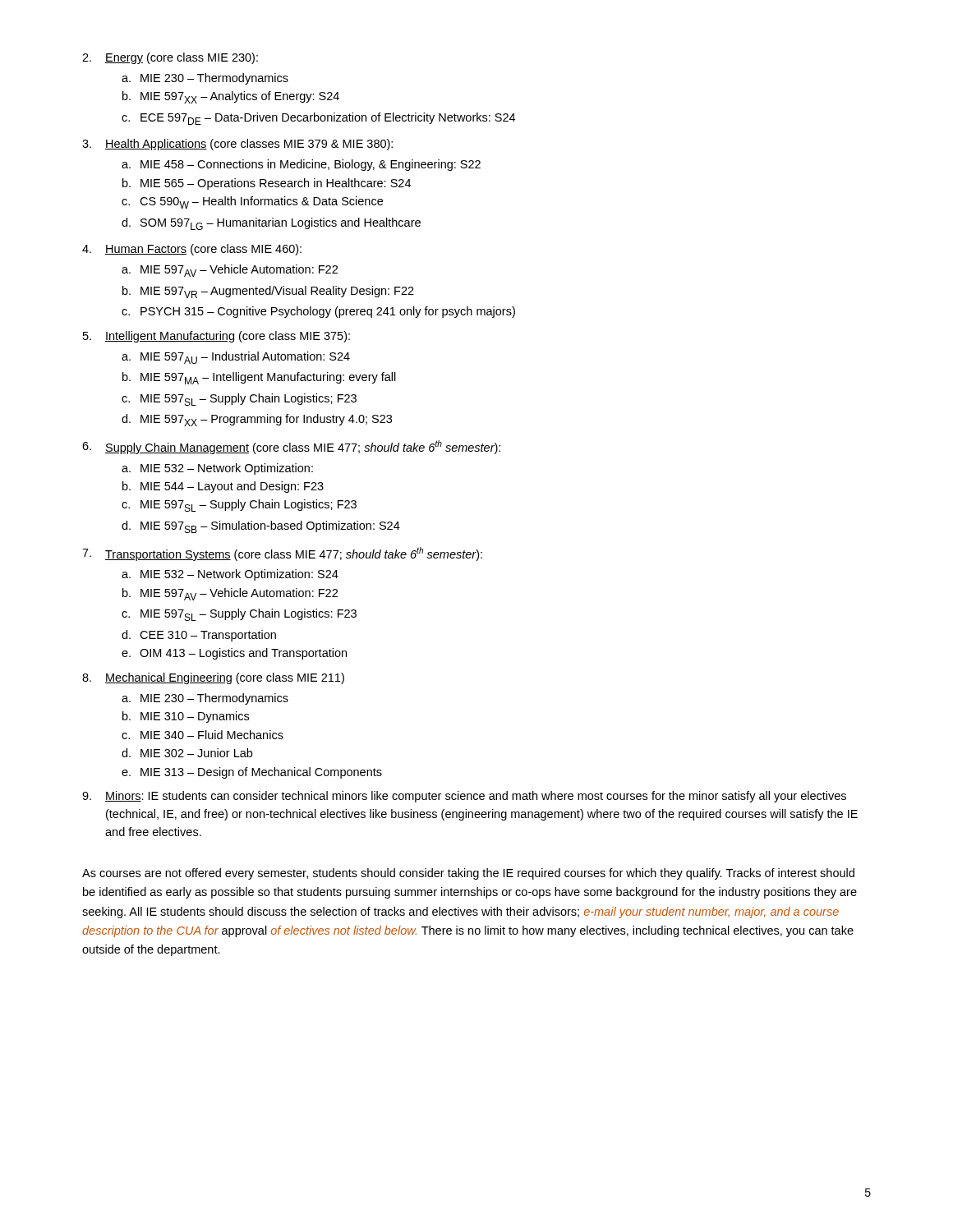The height and width of the screenshot is (1232, 953).
Task: Find the list item with the text "9. Minors: IE students"
Action: (x=476, y=814)
